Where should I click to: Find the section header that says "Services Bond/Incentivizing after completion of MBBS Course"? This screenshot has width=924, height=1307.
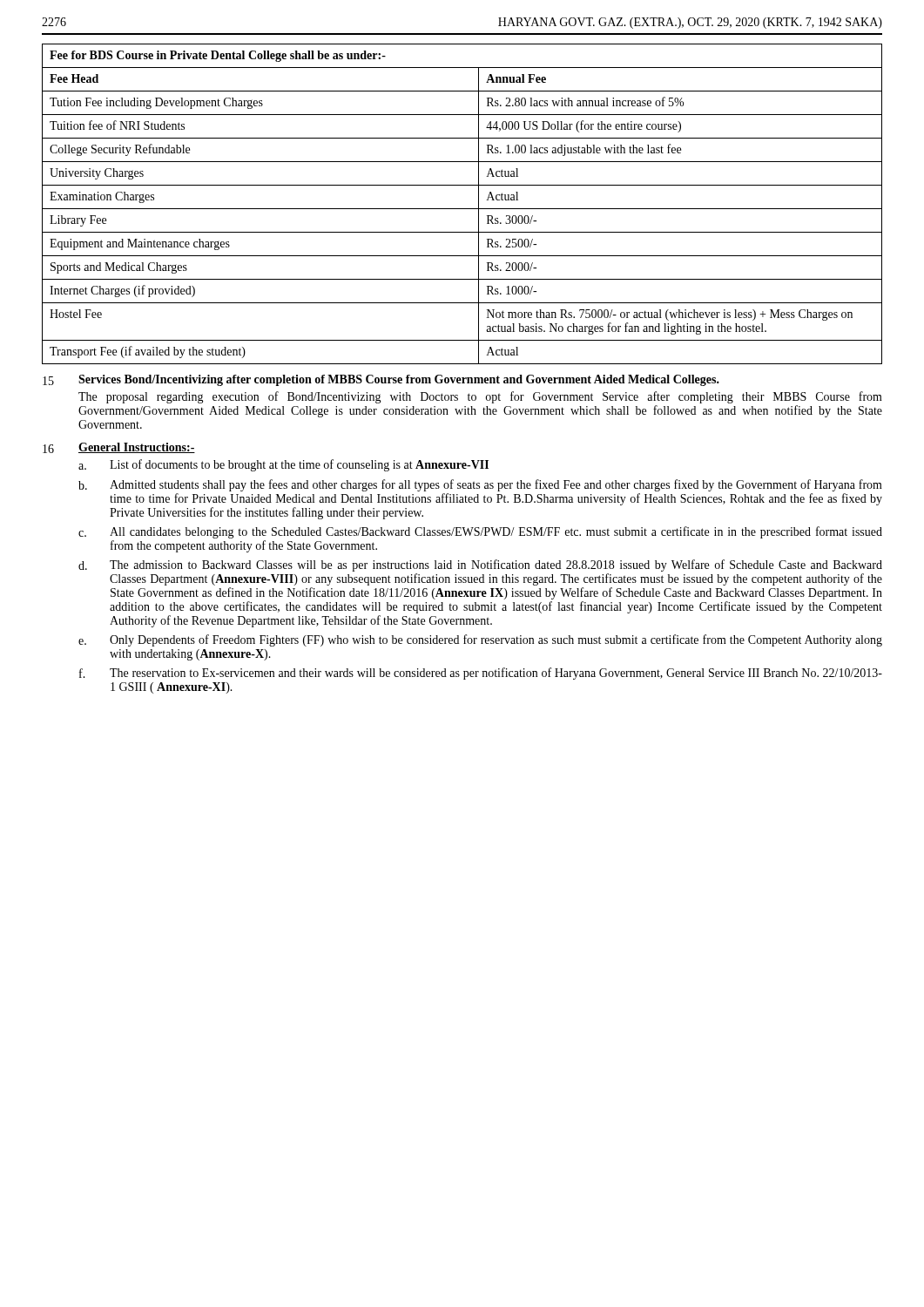pyautogui.click(x=399, y=379)
